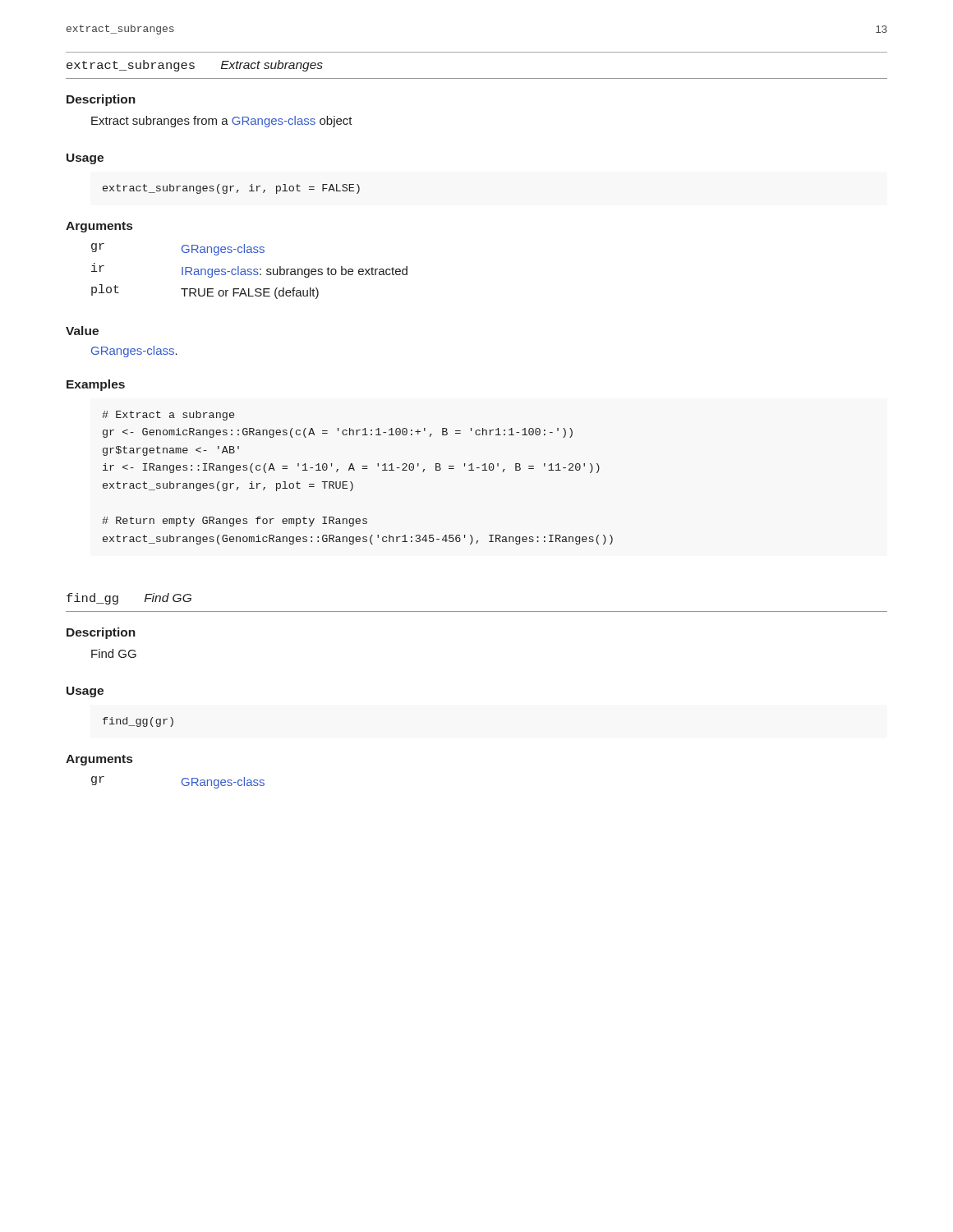Click on the table containing "IRanges-class : subranges to"
Screen dimensions: 1232x953
point(476,271)
